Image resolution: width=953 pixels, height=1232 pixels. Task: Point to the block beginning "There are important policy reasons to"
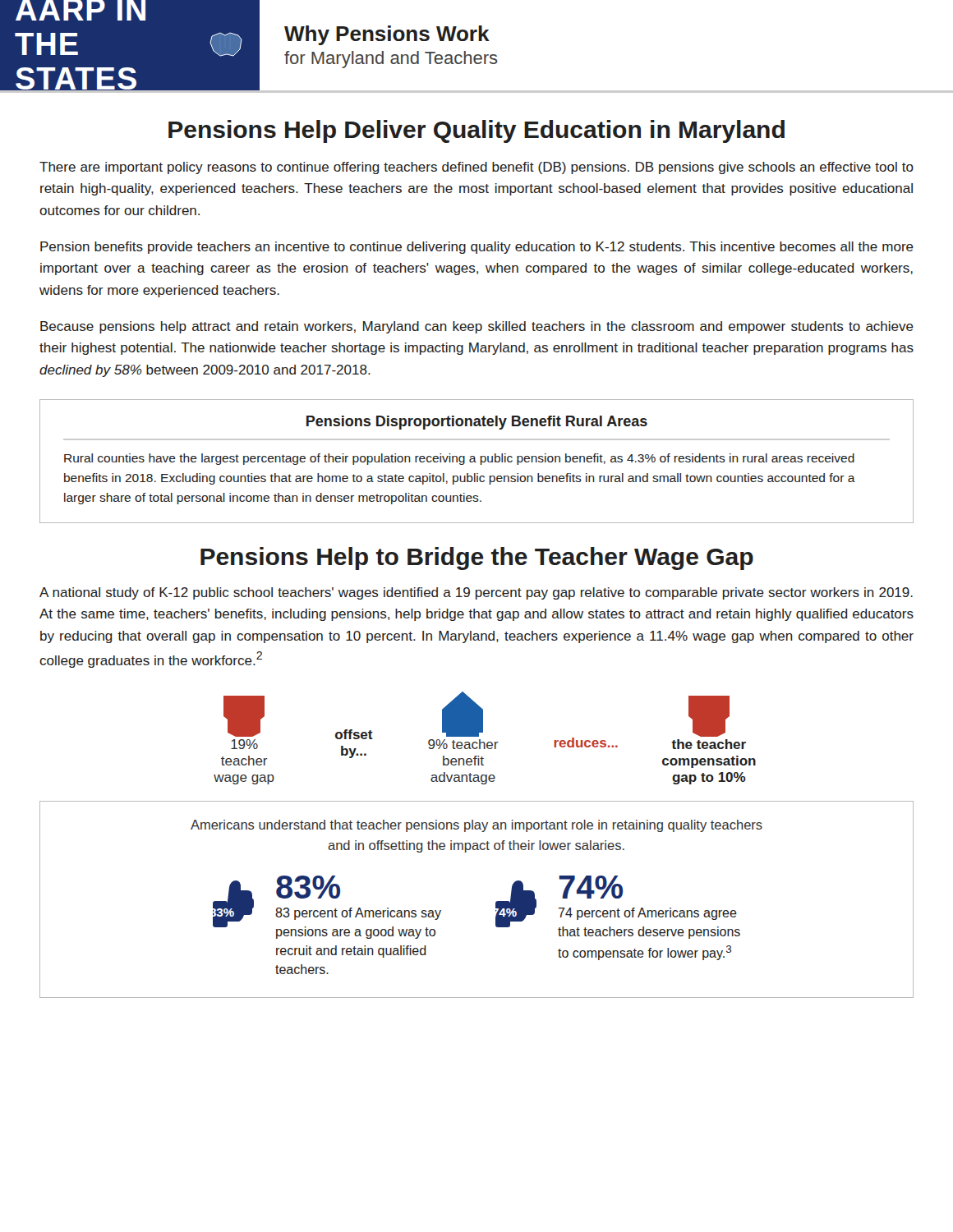[x=476, y=189]
